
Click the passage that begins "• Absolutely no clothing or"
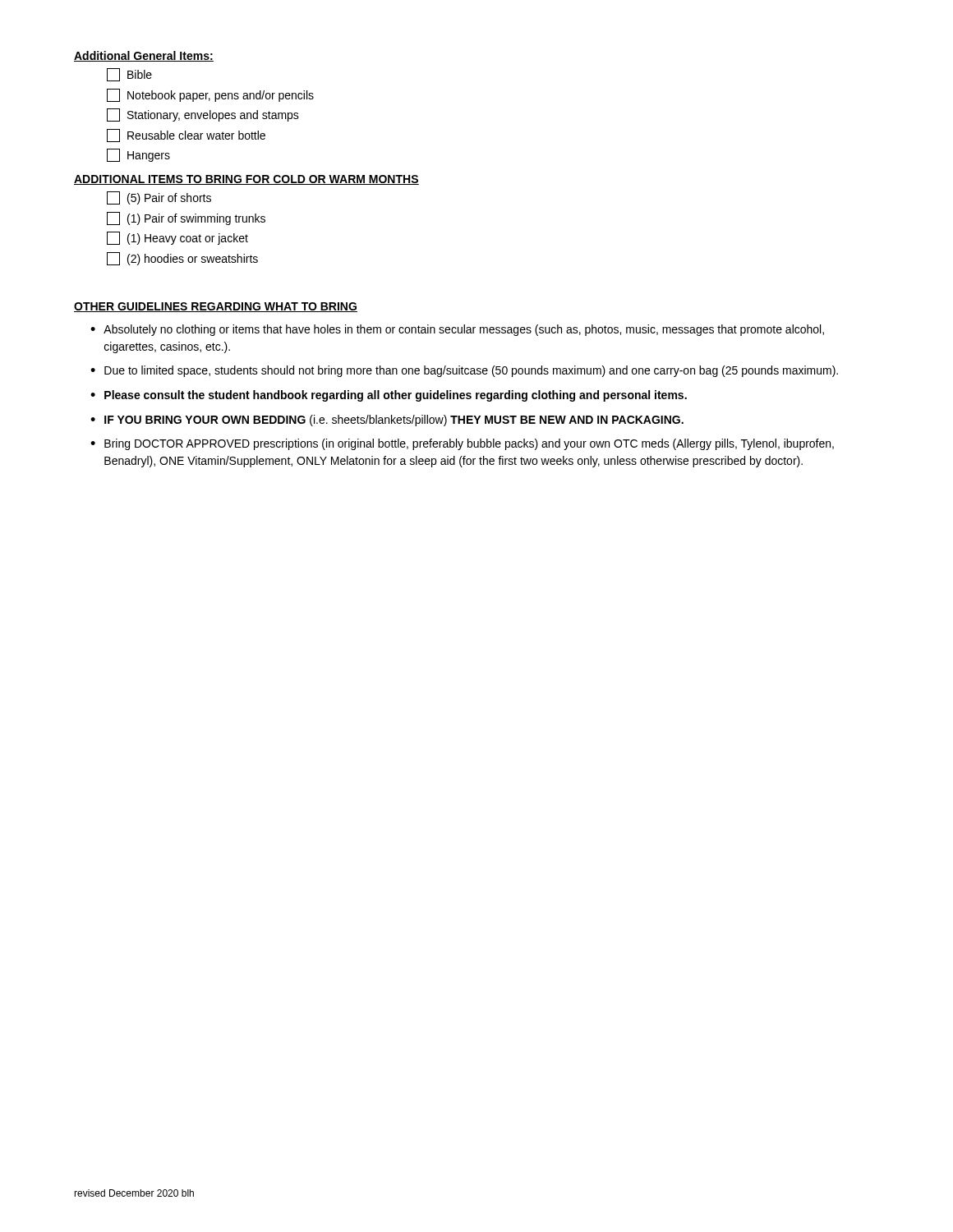(x=485, y=339)
